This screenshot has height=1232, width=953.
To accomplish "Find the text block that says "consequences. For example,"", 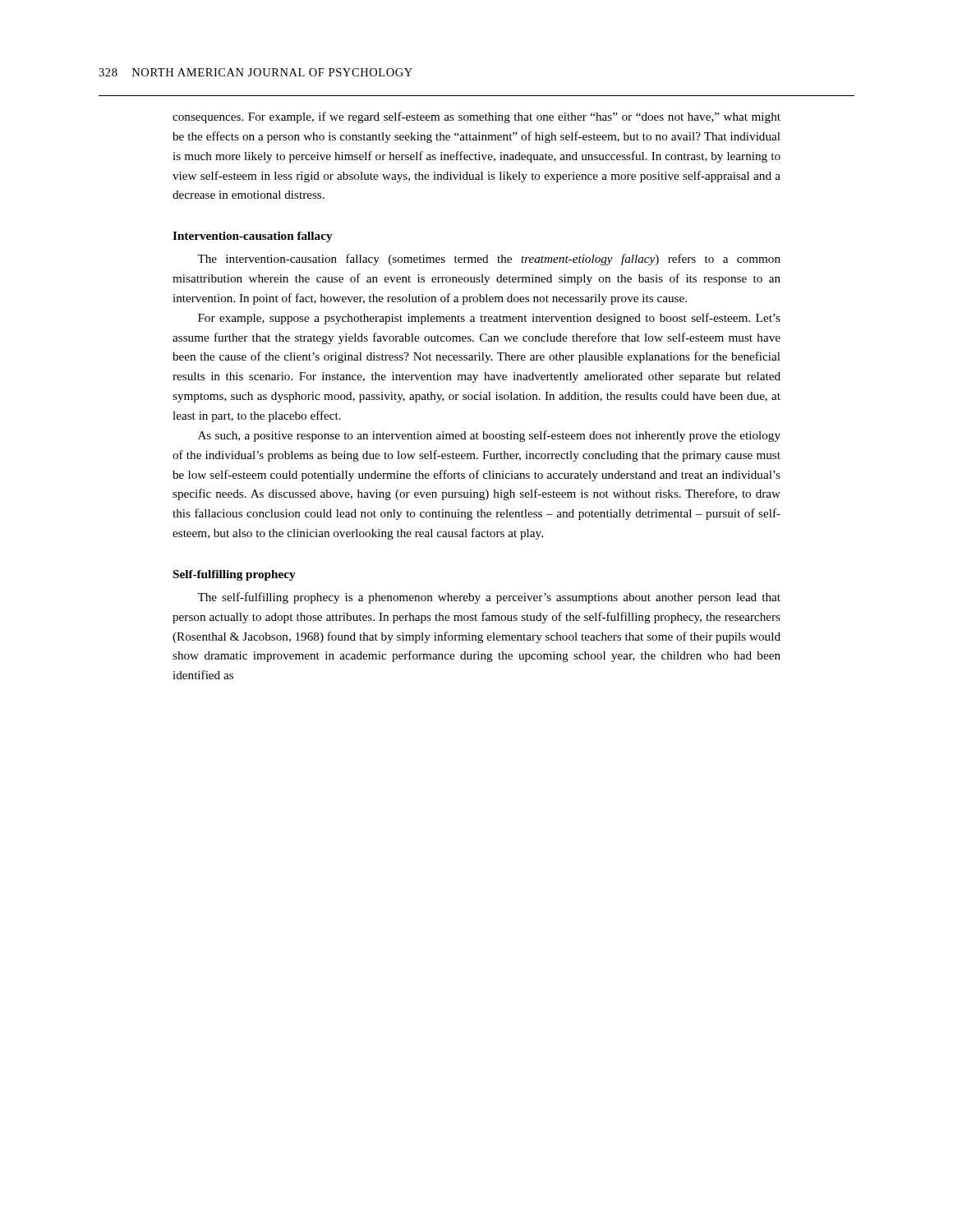I will (x=476, y=155).
